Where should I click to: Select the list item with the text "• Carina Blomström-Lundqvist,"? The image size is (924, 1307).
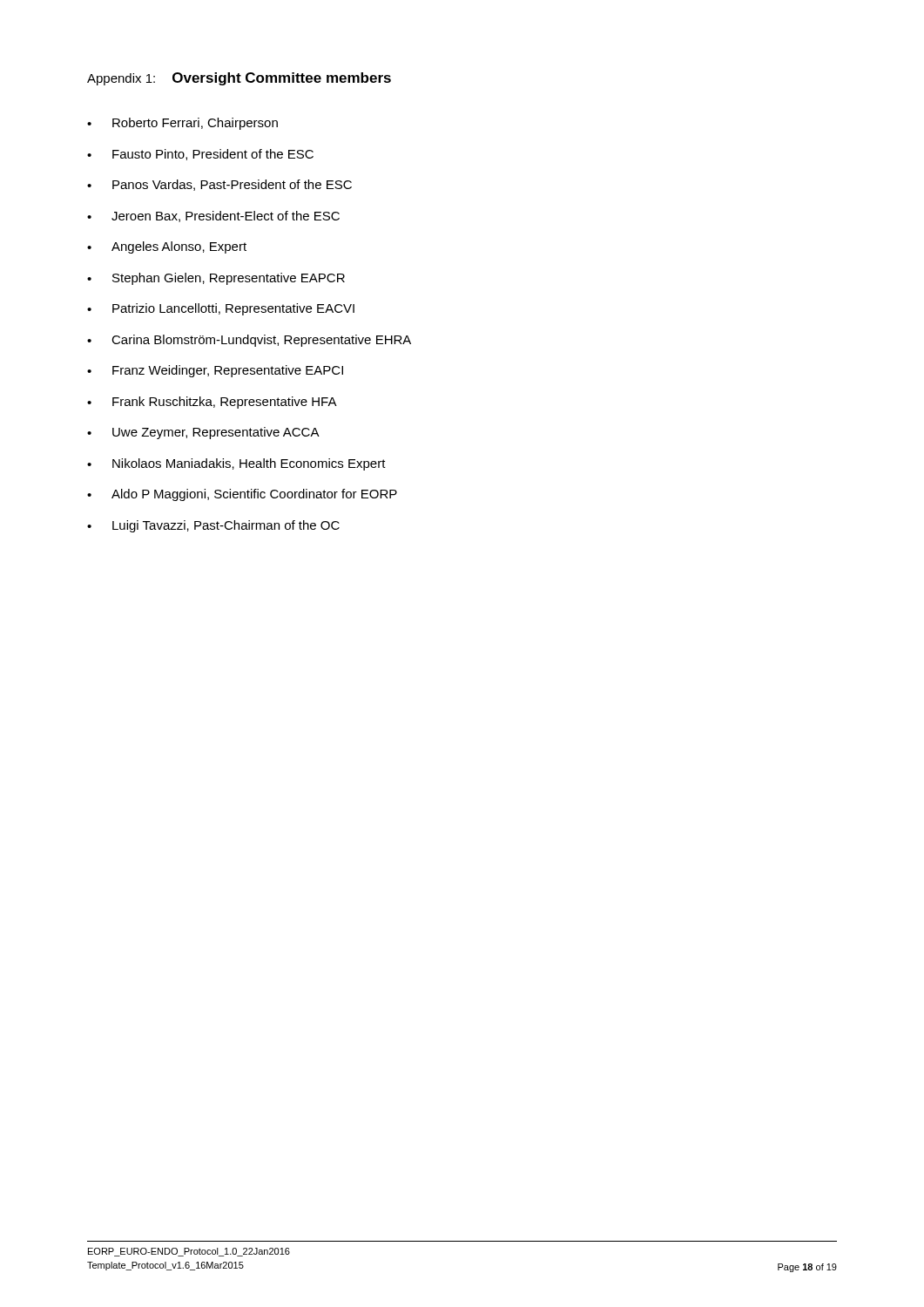(x=249, y=340)
